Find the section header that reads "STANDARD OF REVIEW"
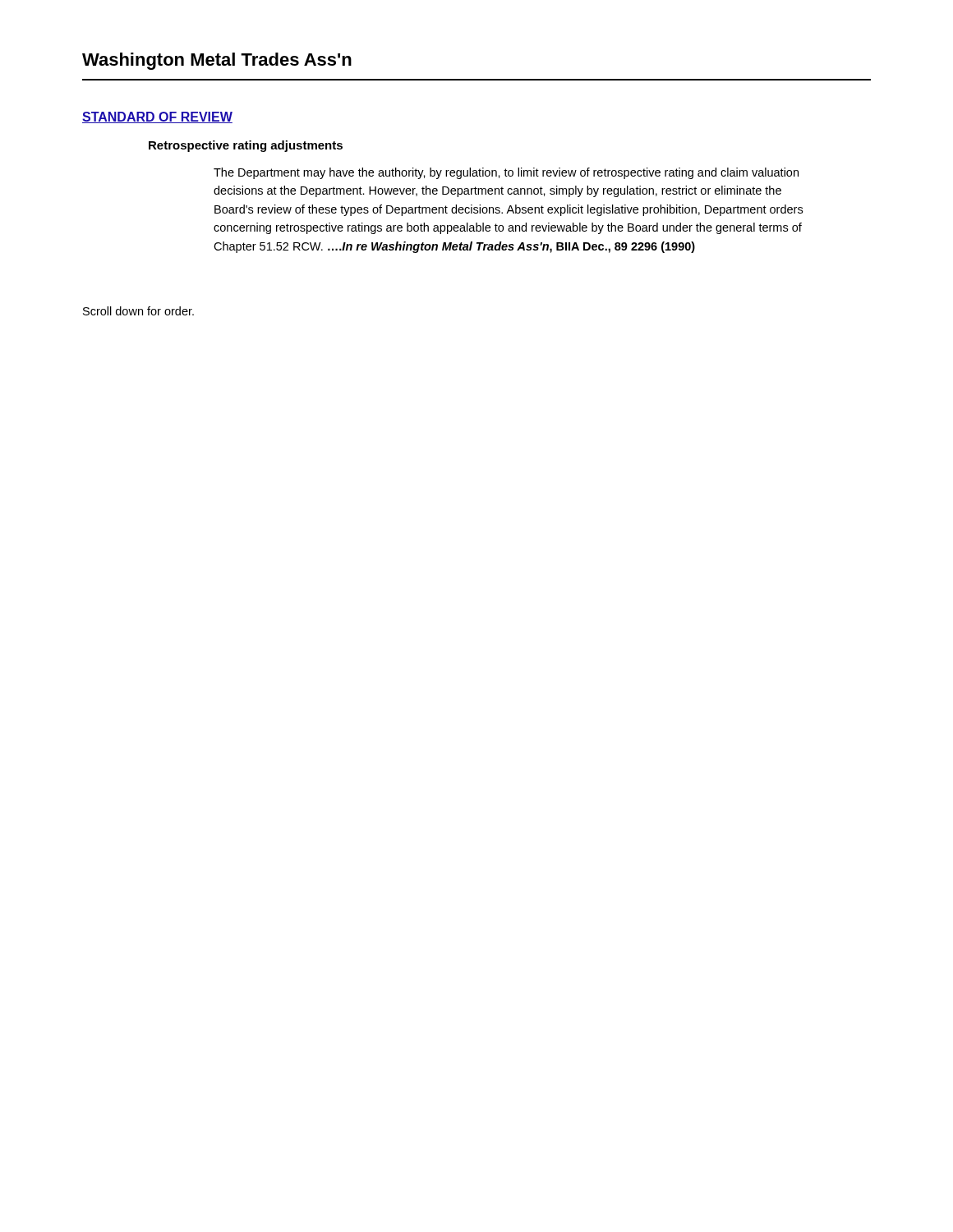Image resolution: width=953 pixels, height=1232 pixels. [157, 117]
